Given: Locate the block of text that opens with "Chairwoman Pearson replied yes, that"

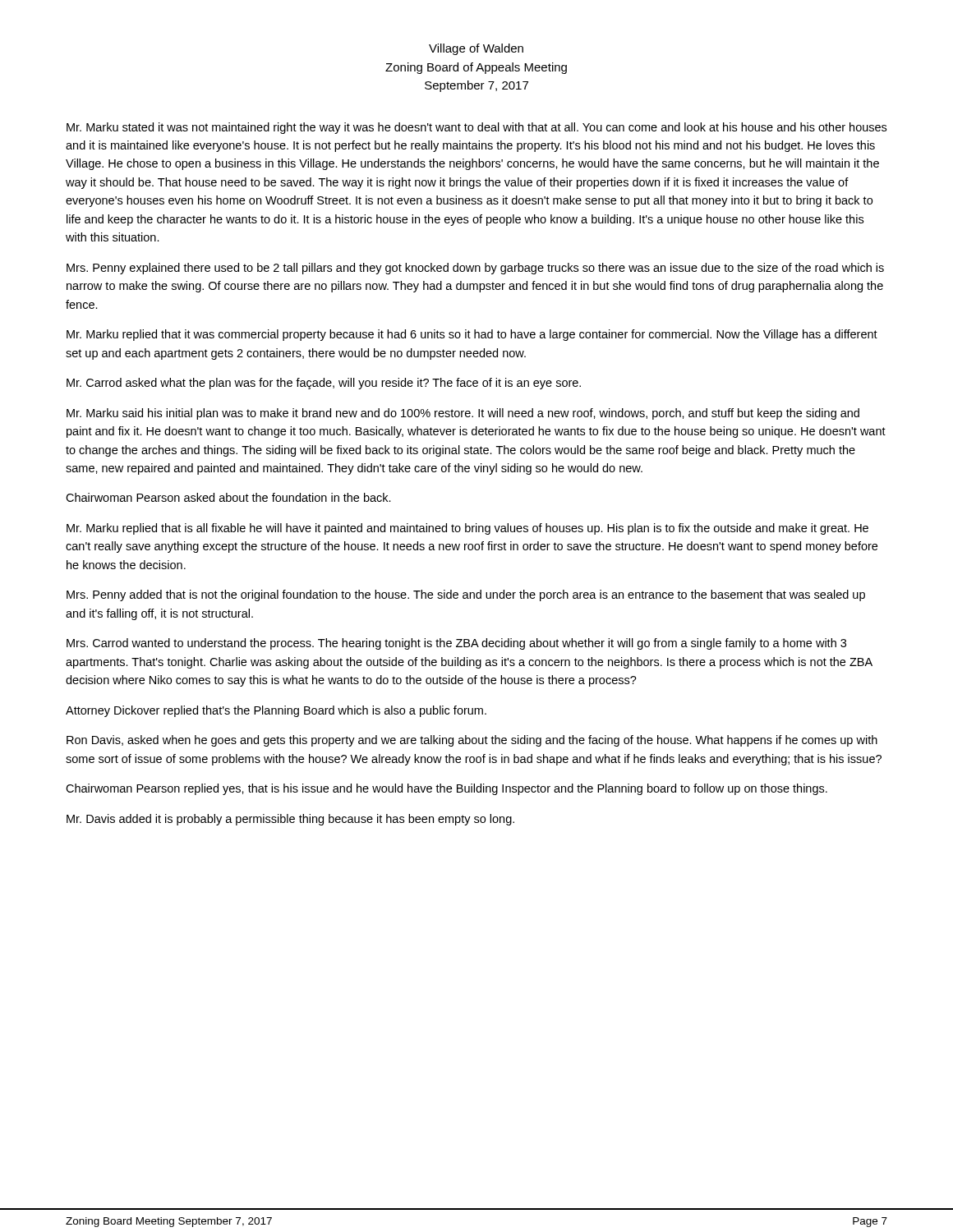Looking at the screenshot, I should pos(447,789).
